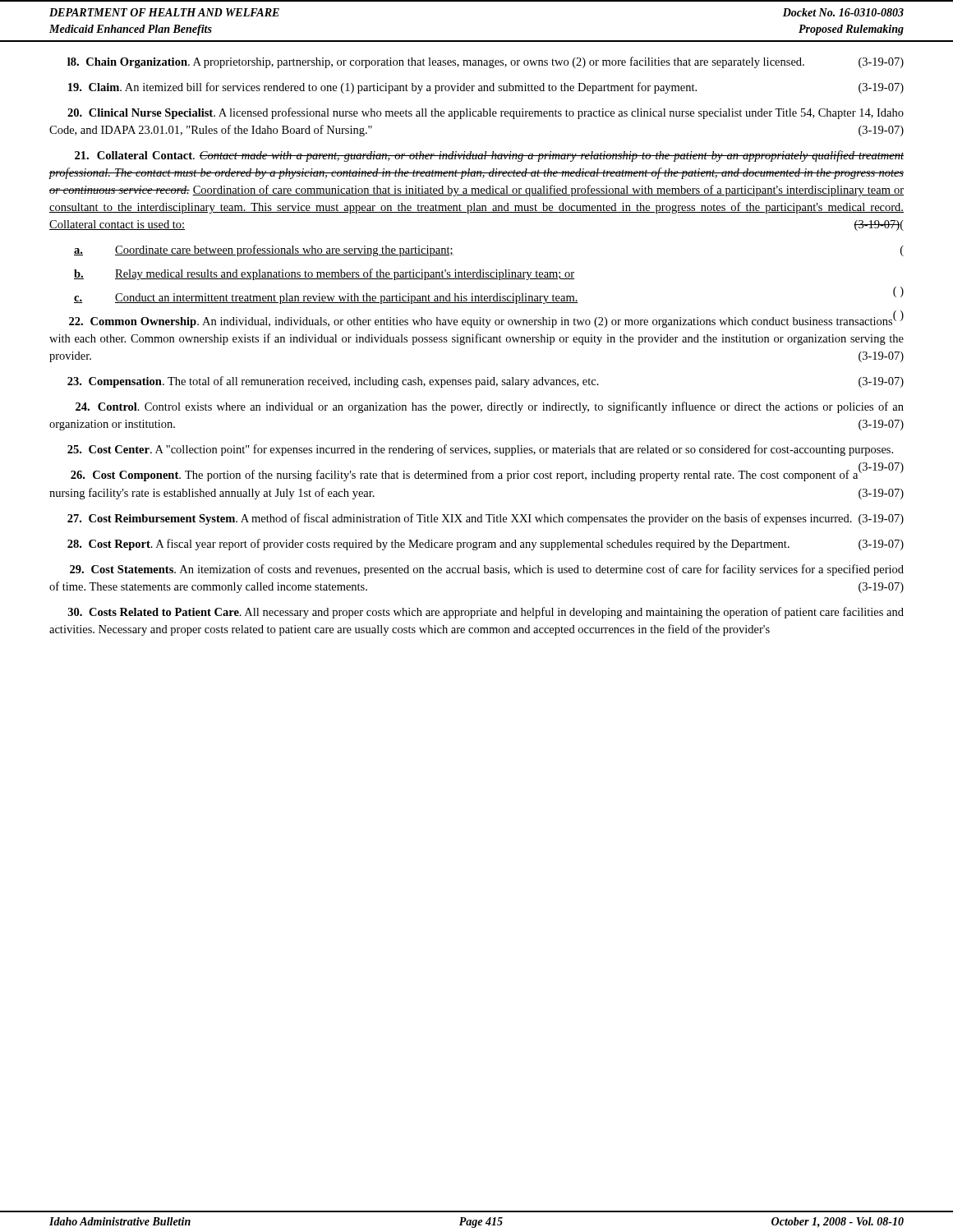Find the text block that reads "Cost Report. A fiscal year report of provider"

tap(476, 544)
